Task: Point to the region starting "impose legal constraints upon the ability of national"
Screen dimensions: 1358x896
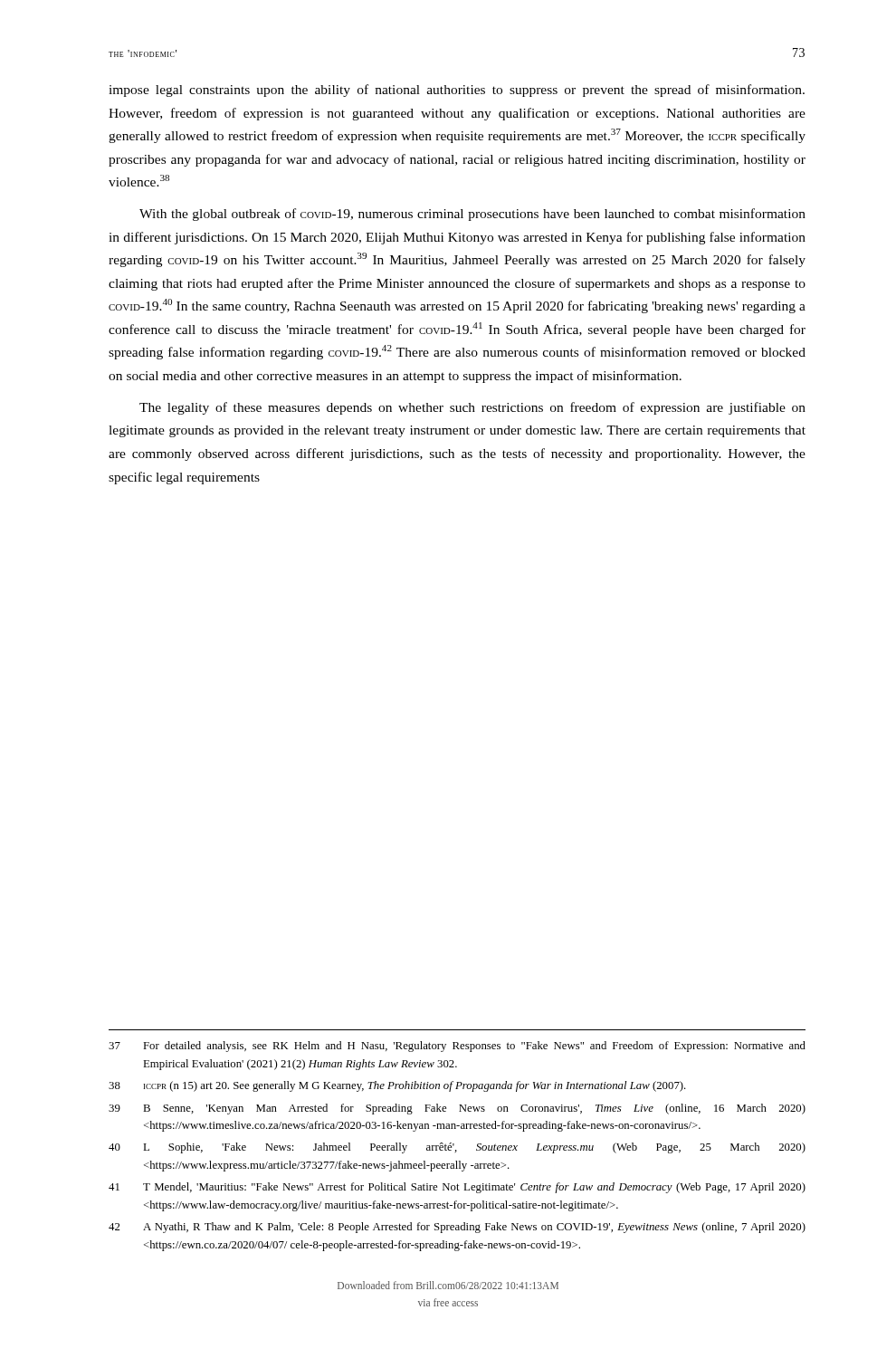Action: (457, 136)
